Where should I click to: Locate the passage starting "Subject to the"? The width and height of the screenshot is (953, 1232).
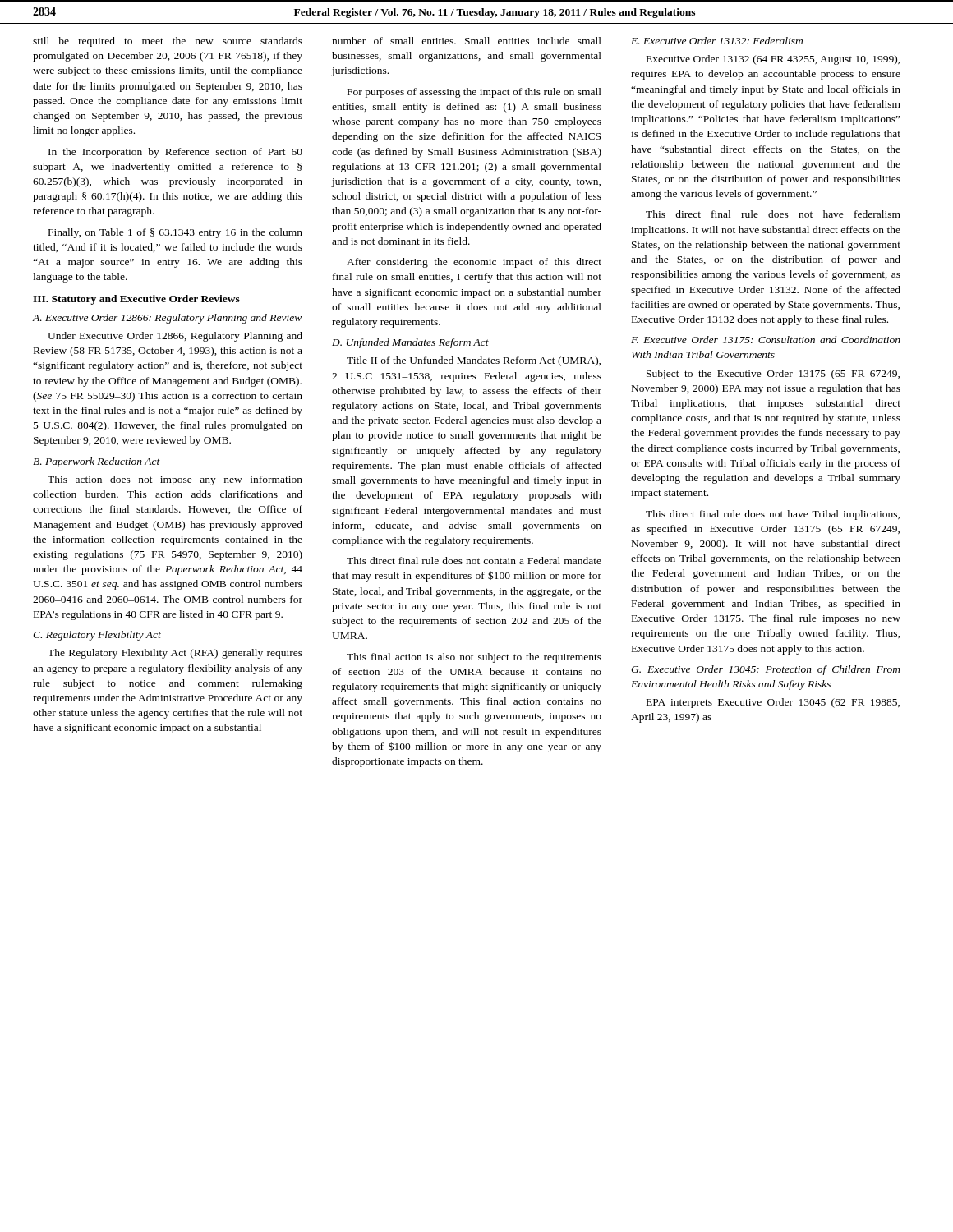pyautogui.click(x=766, y=433)
